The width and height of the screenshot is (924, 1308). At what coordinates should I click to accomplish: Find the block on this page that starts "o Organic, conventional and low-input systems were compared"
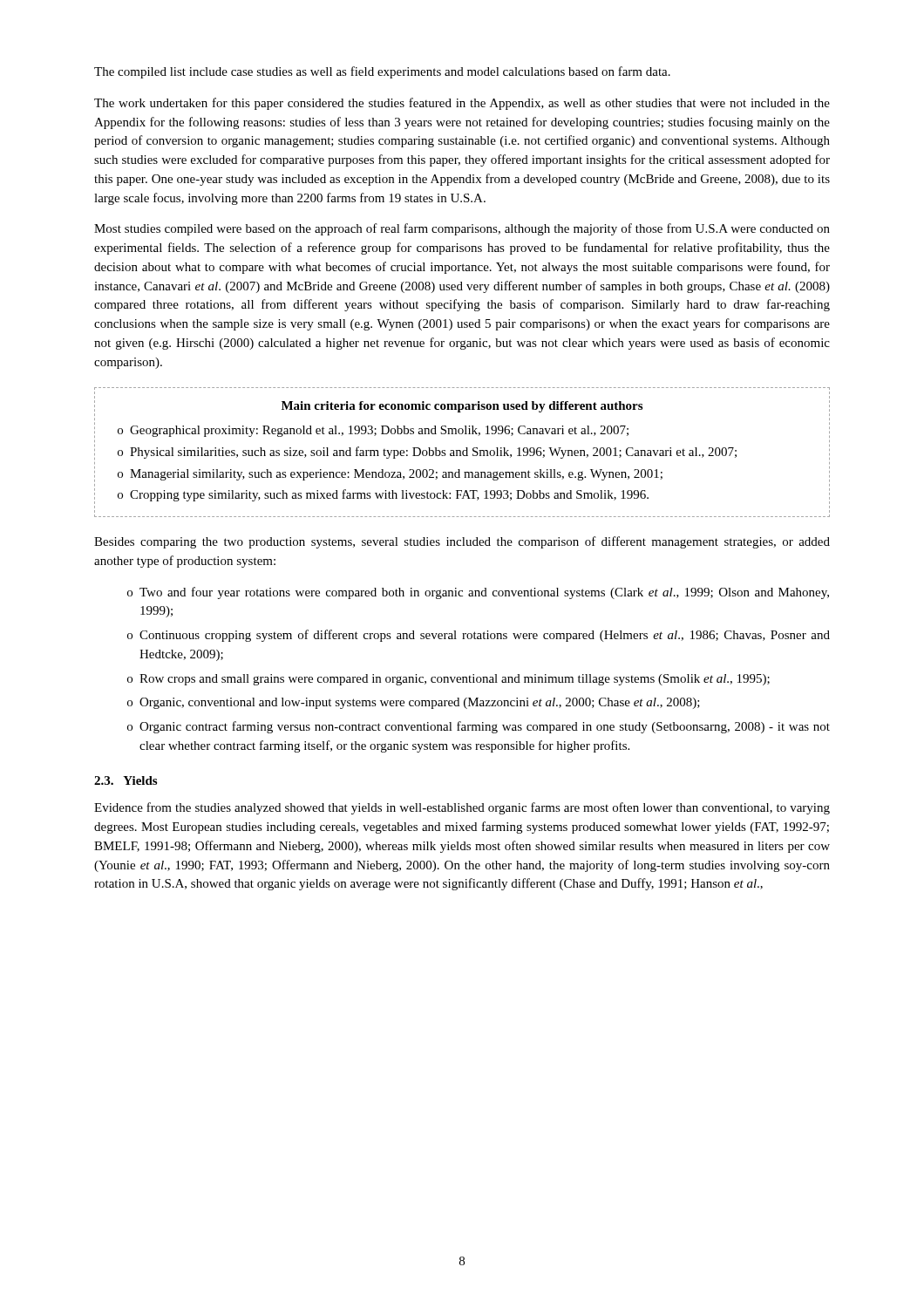(475, 703)
